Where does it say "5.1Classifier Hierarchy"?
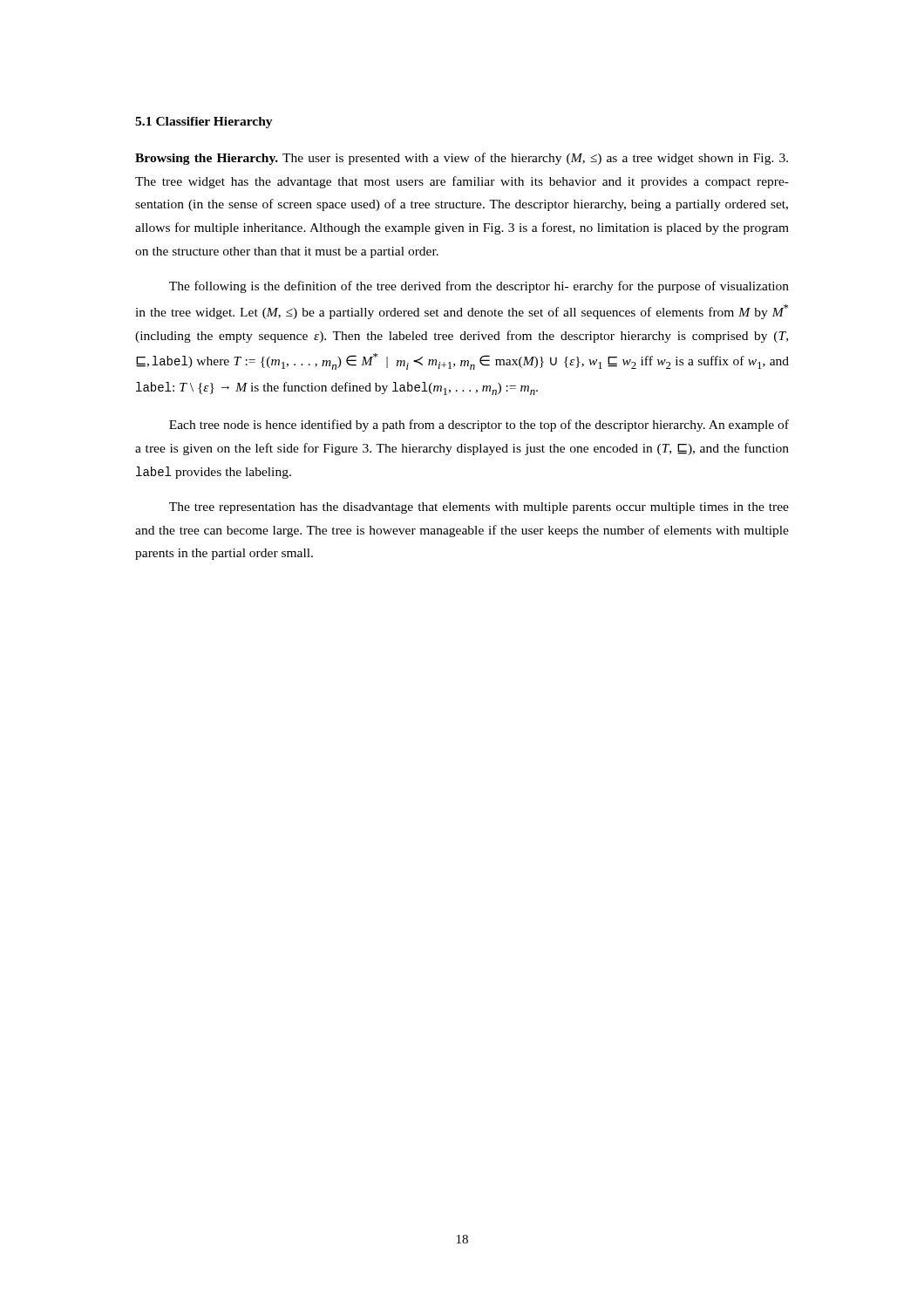The image size is (924, 1308). coord(204,121)
